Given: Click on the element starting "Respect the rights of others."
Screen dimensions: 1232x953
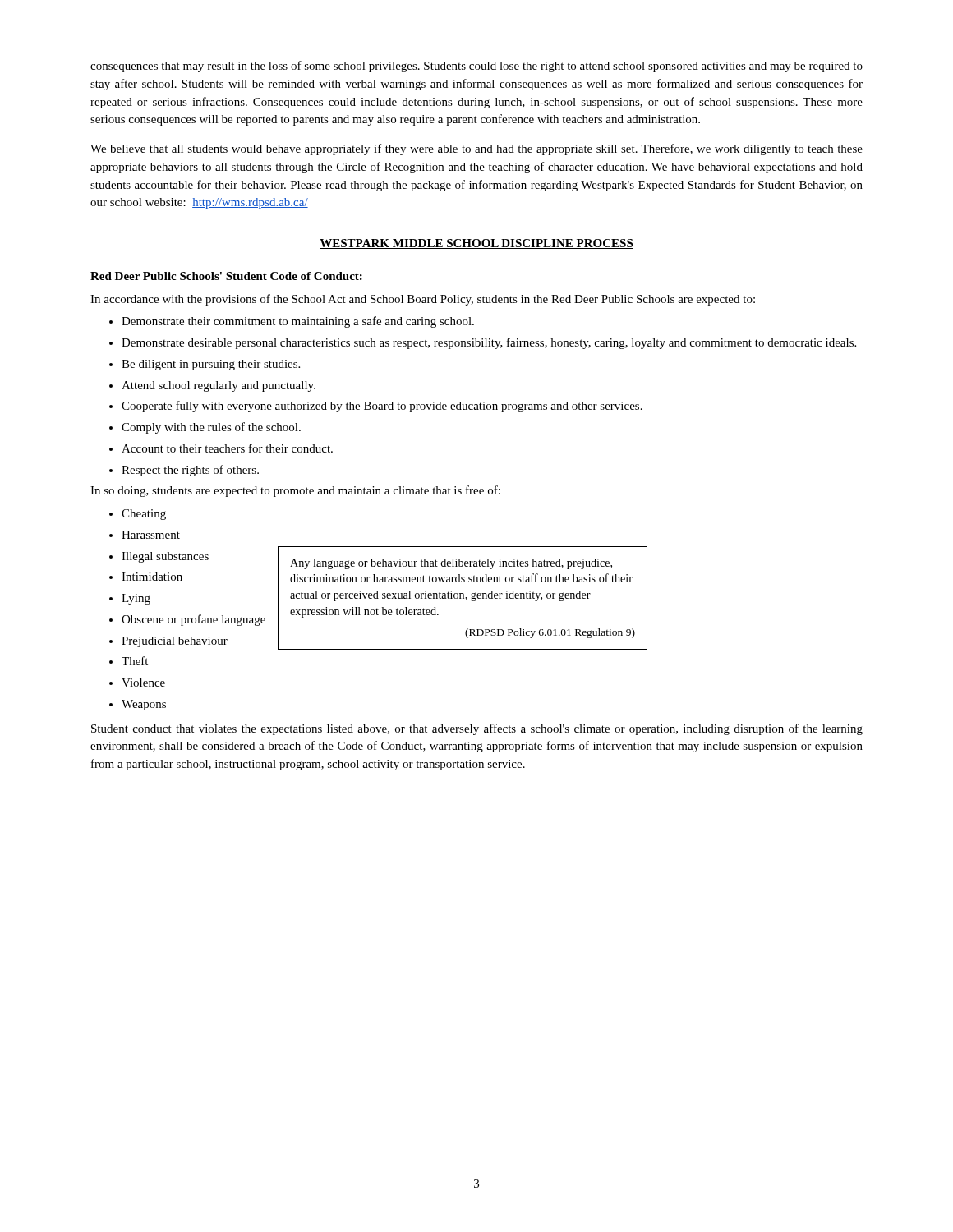Looking at the screenshot, I should [184, 471].
